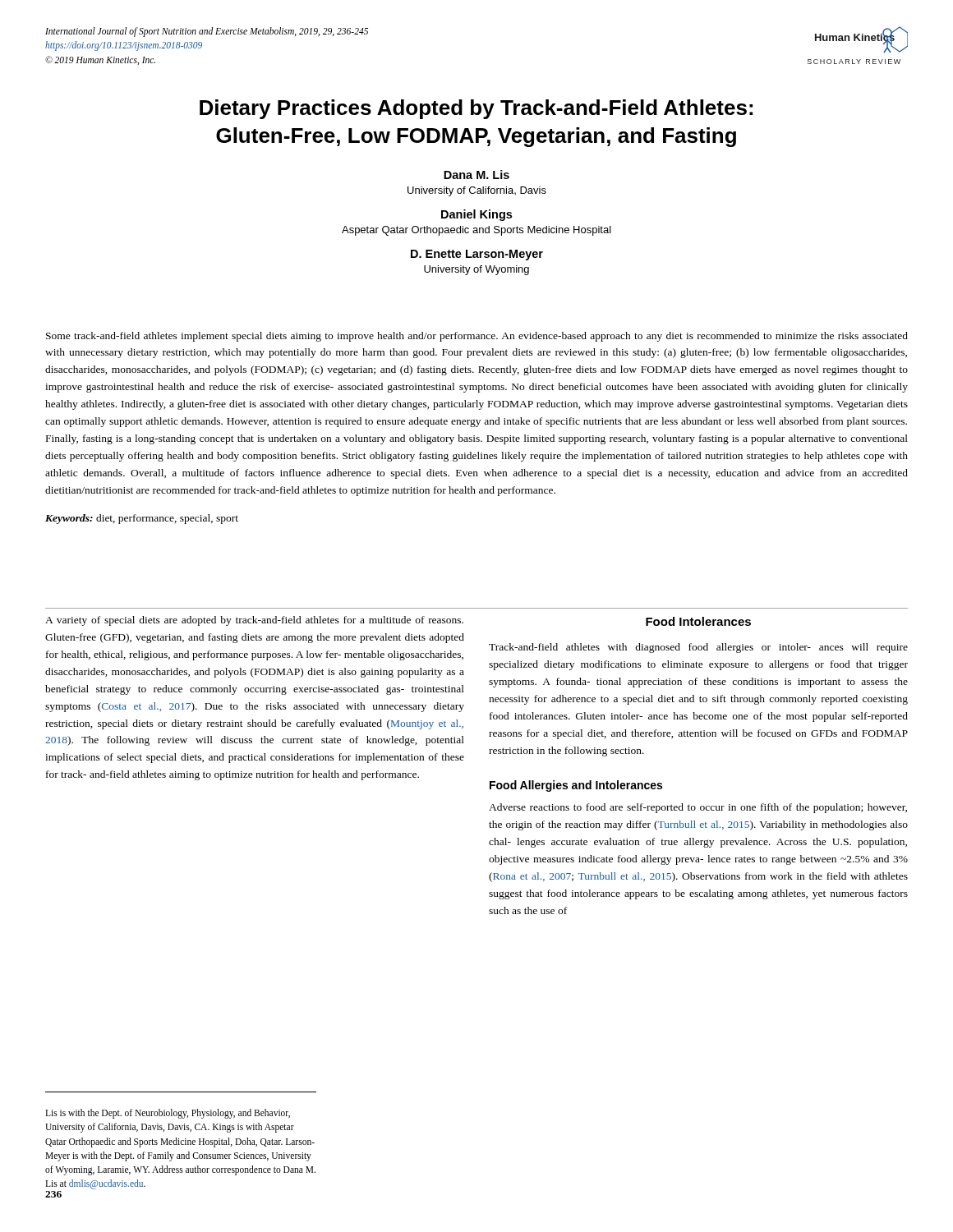
Task: Select the region starting "Track-and-field athletes with"
Action: pos(698,699)
